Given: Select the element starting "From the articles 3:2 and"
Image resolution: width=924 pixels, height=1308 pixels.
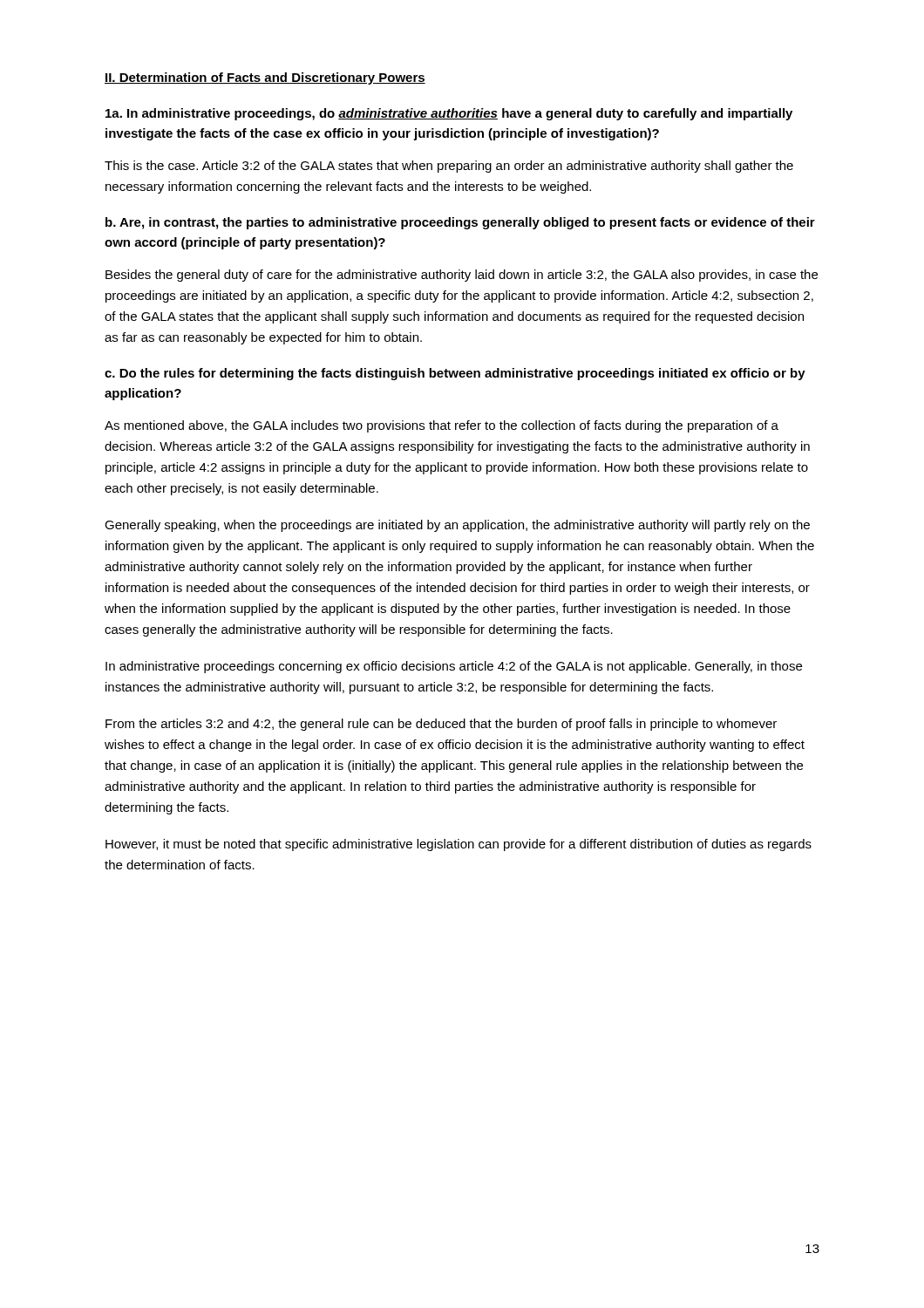Looking at the screenshot, I should point(455,765).
